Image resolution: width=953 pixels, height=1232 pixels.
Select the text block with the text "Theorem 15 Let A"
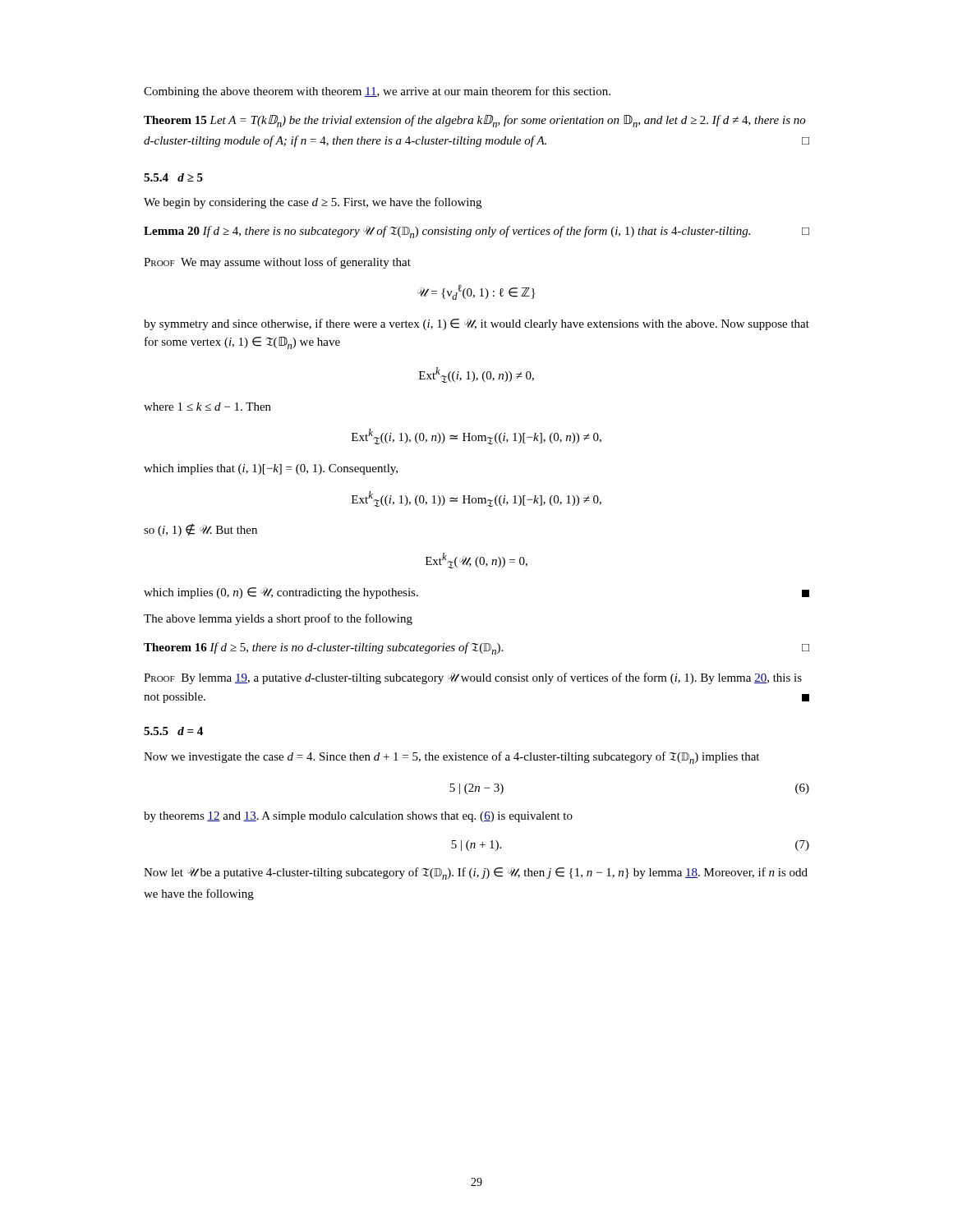point(476,132)
